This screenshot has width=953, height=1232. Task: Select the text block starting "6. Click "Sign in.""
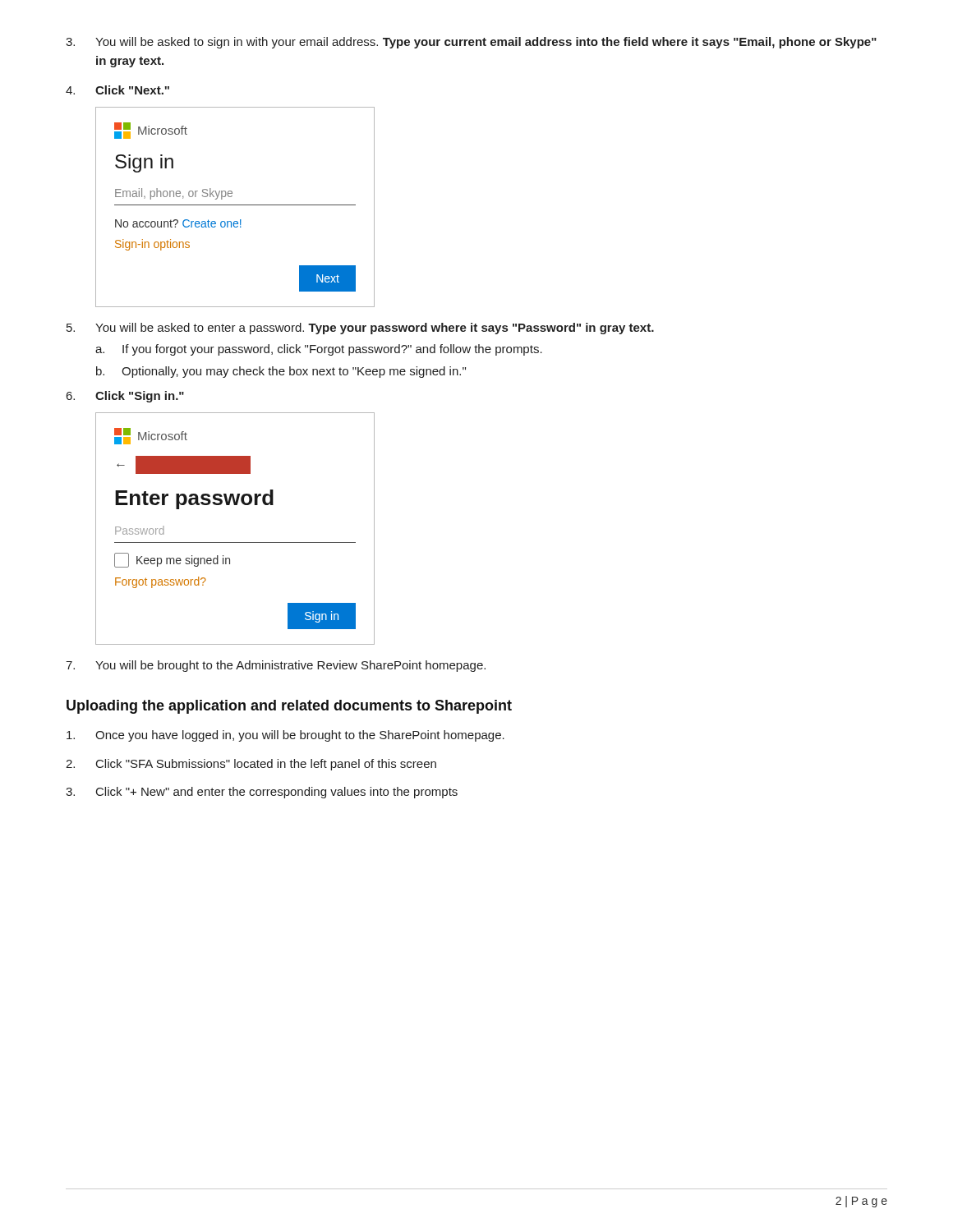point(125,397)
